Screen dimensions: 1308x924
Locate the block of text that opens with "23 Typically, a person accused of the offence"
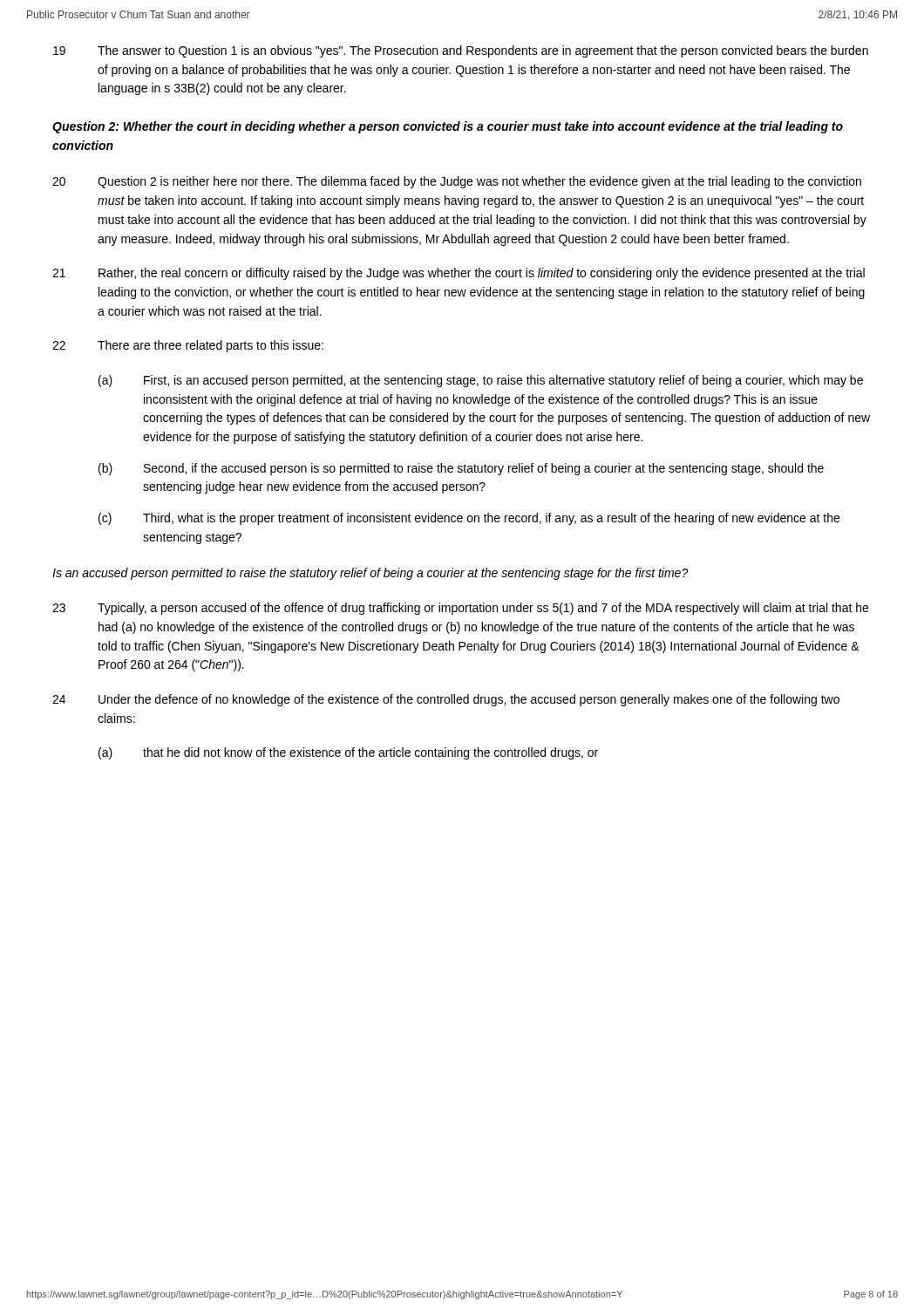point(462,637)
